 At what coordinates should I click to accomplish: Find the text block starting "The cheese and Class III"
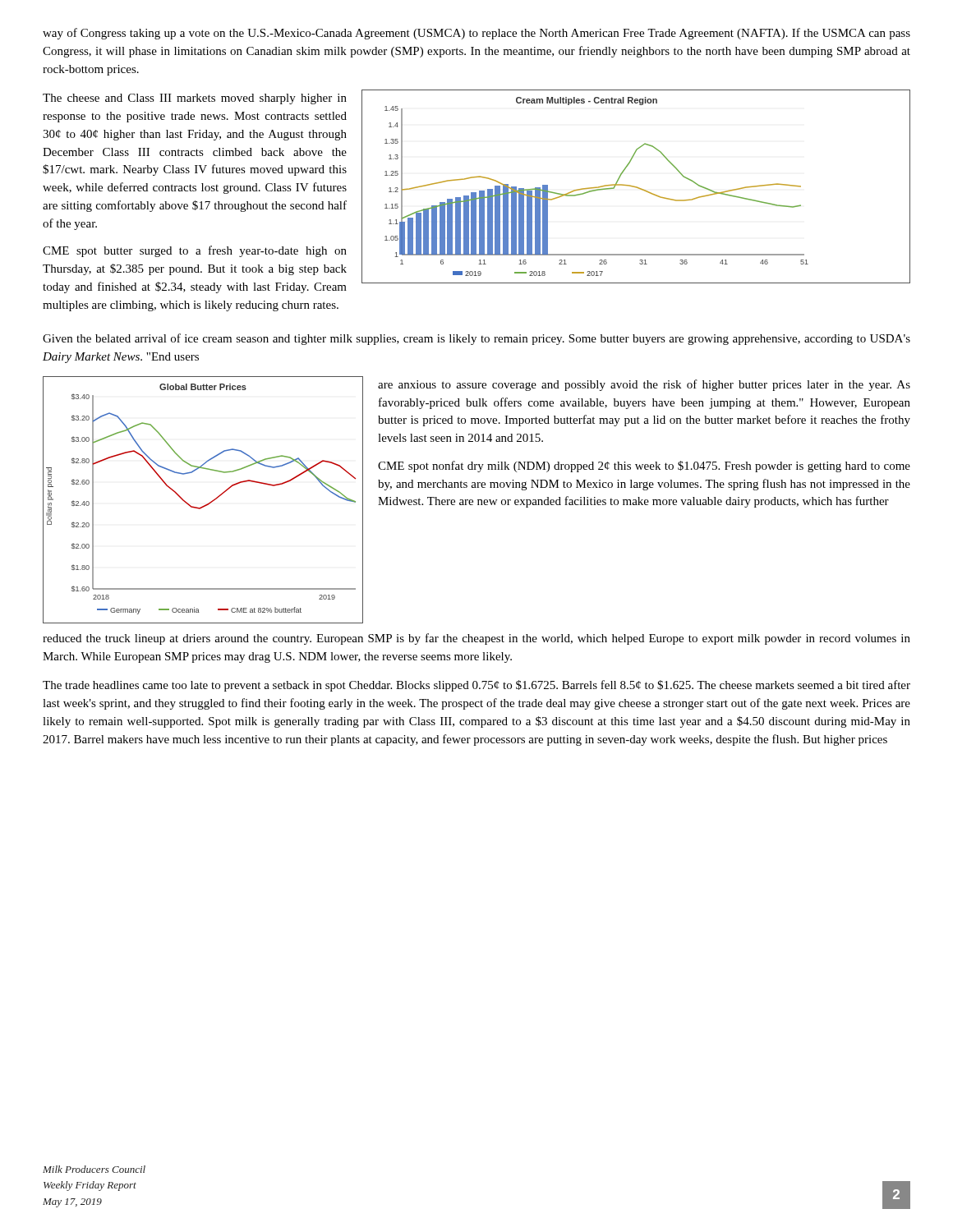coord(195,202)
